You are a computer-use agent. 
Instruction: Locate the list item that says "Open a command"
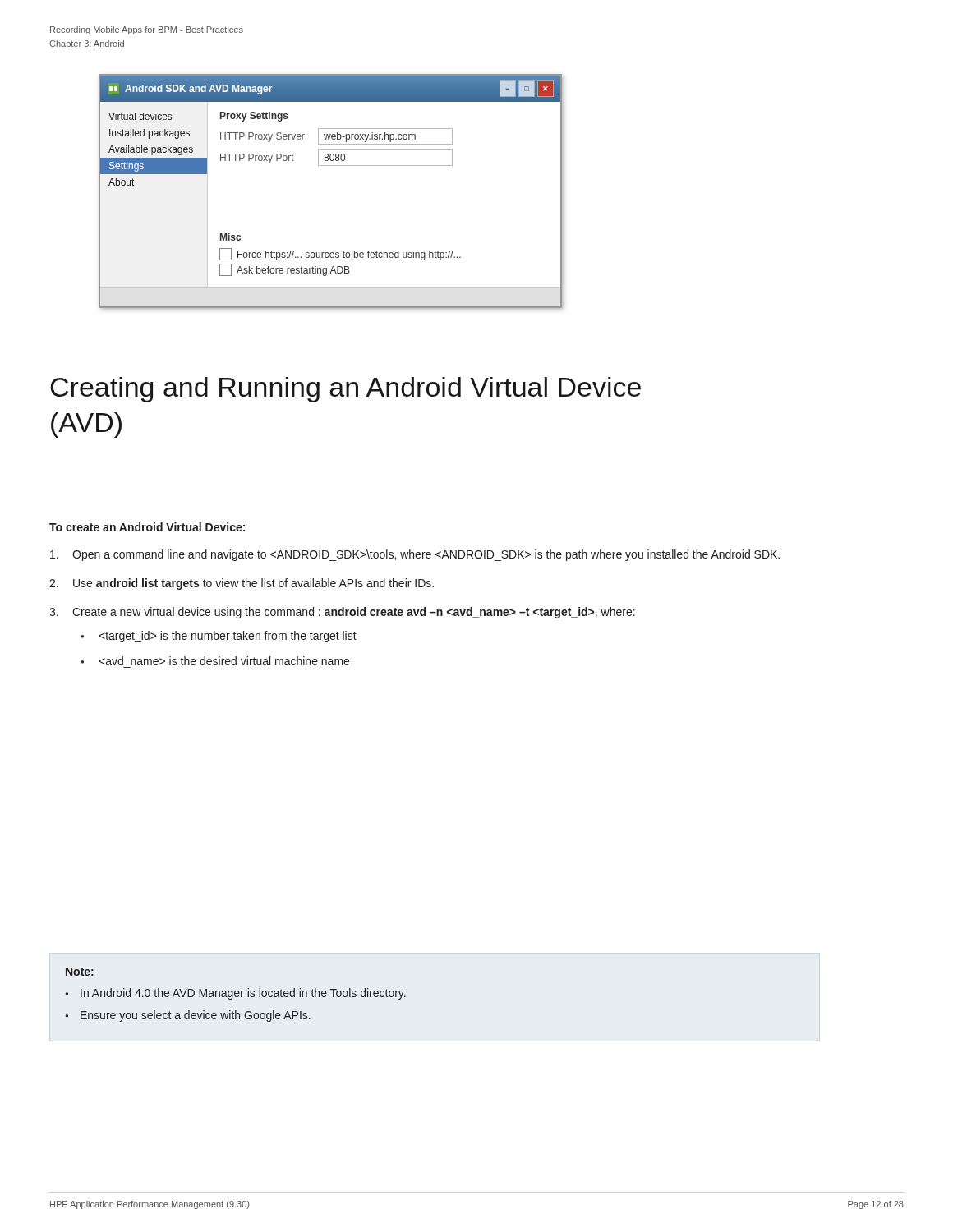(x=419, y=555)
